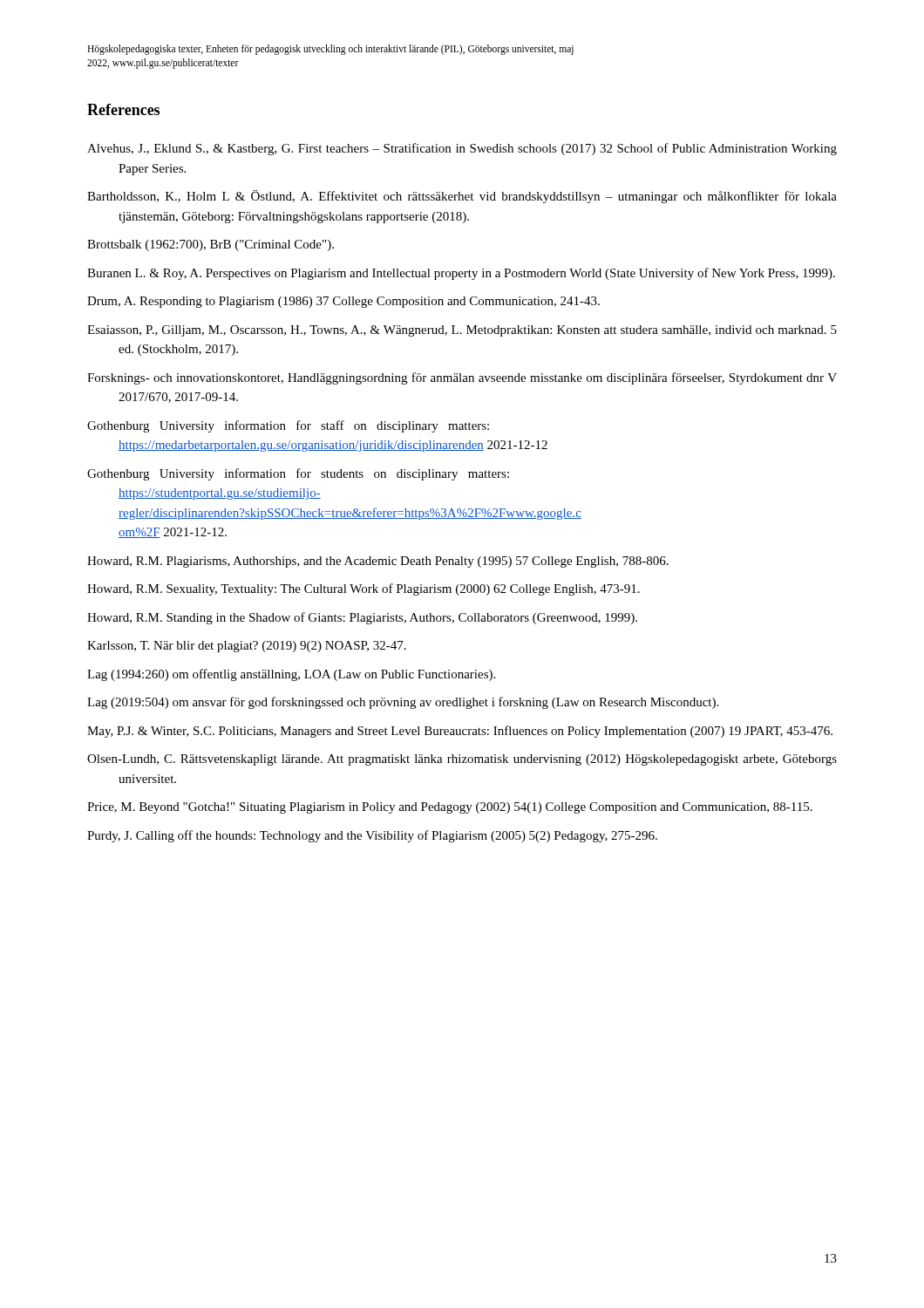The height and width of the screenshot is (1308, 924).
Task: Select the list item that says "Purdy, J. Calling off the hounds: Technology and"
Action: (x=373, y=835)
